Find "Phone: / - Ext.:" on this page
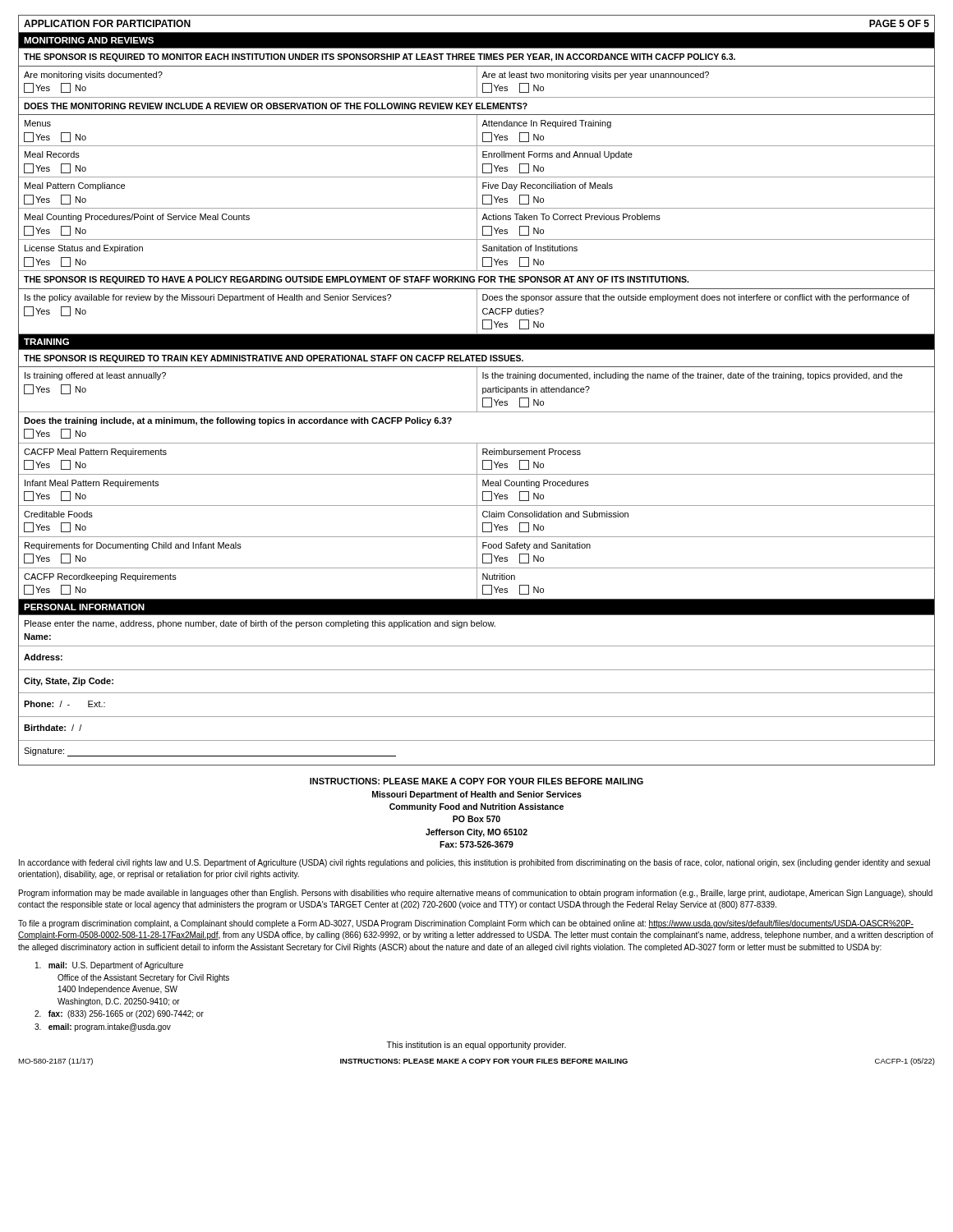 65,704
